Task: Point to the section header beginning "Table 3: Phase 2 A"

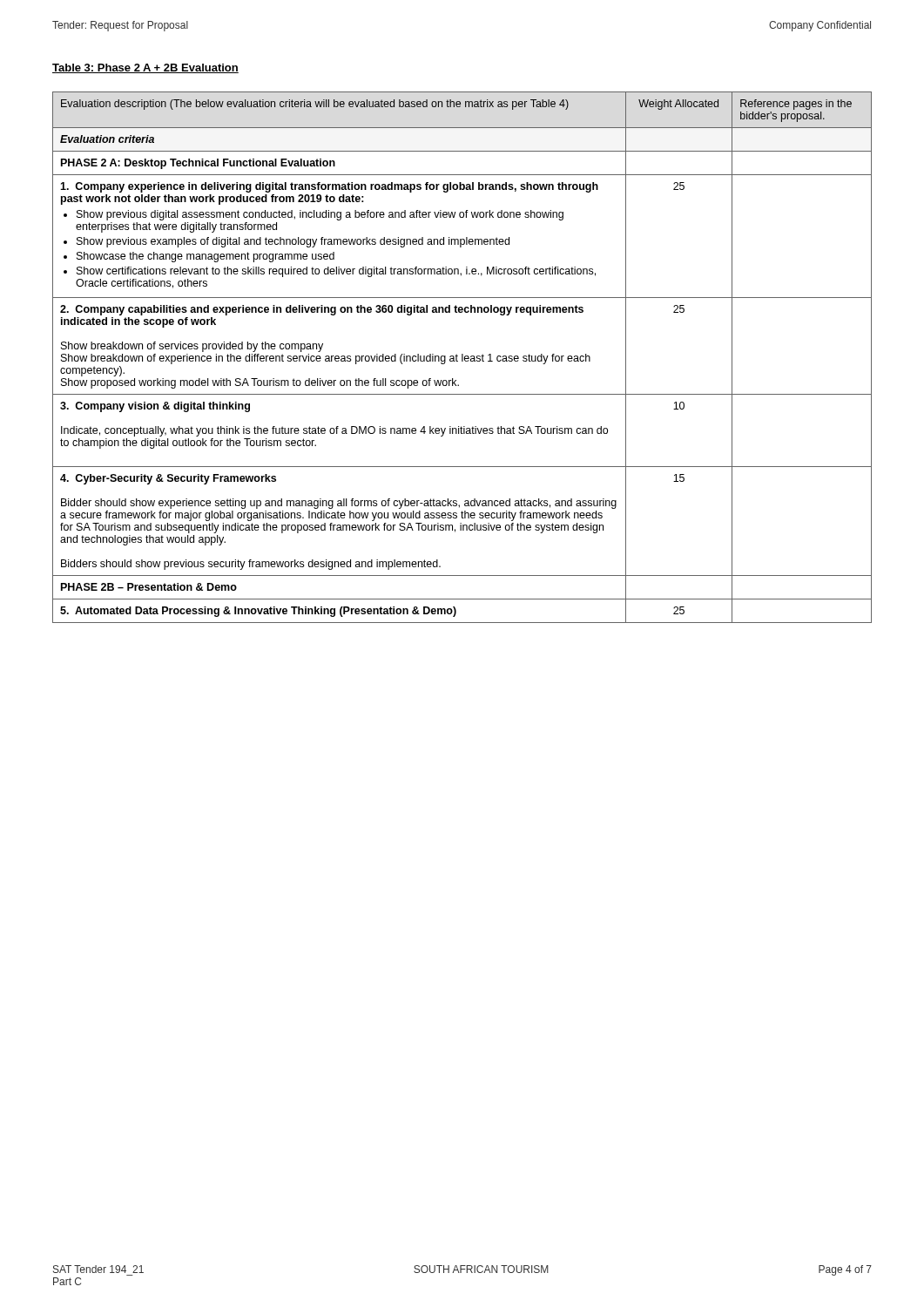Action: point(145,68)
